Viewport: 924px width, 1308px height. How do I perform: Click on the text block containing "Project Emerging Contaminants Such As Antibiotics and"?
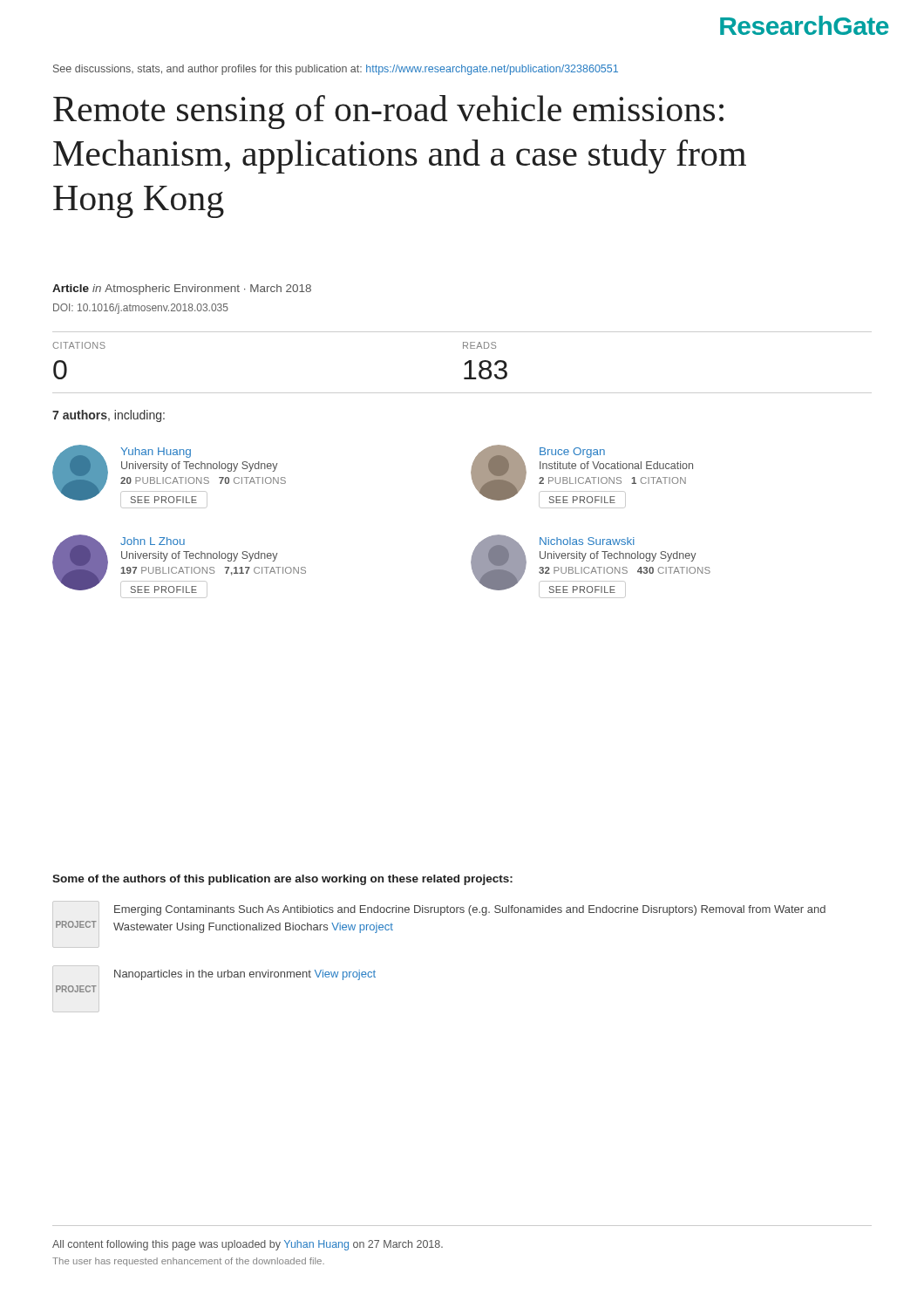462,924
